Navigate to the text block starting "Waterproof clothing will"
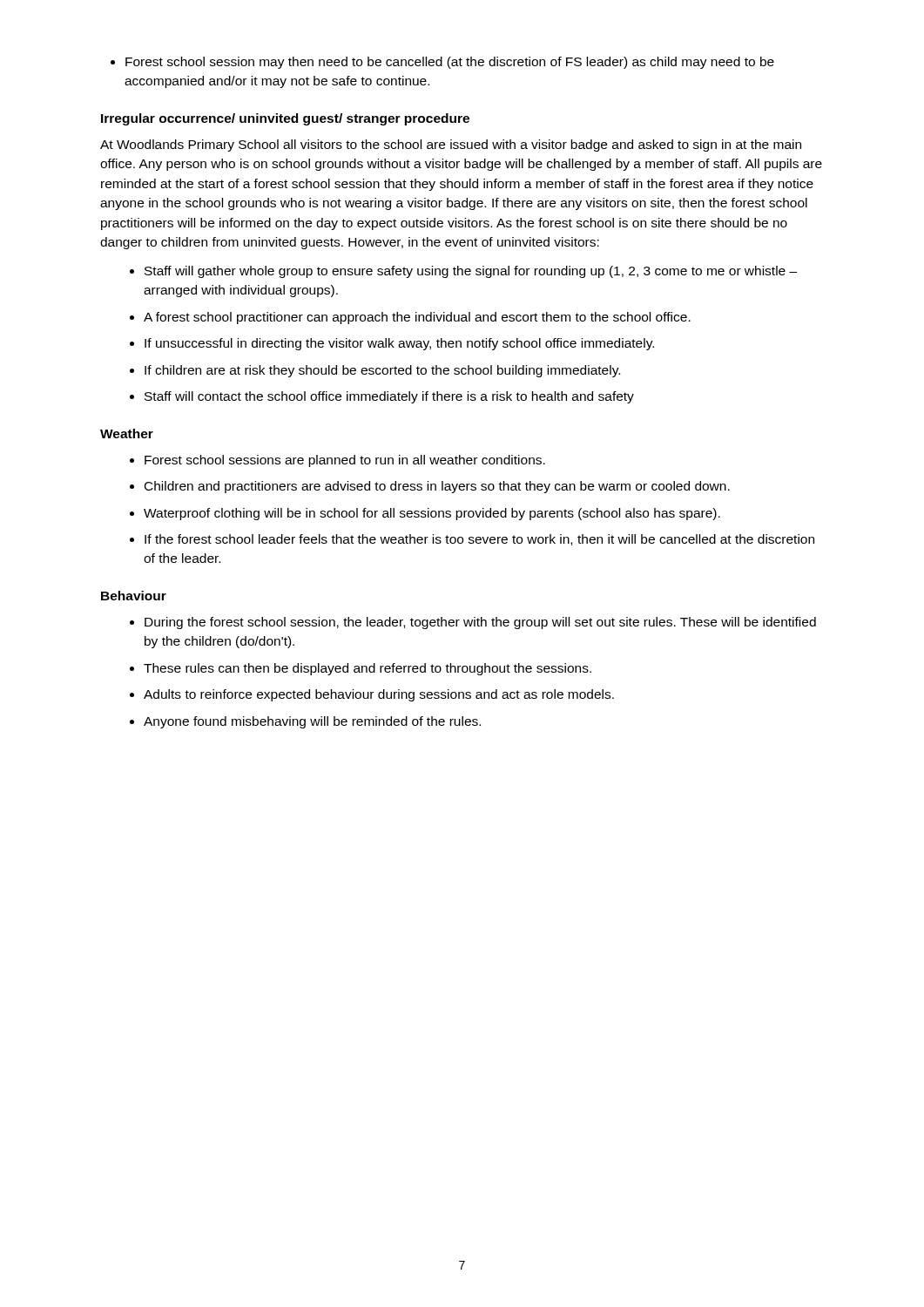This screenshot has height=1307, width=924. coord(432,512)
